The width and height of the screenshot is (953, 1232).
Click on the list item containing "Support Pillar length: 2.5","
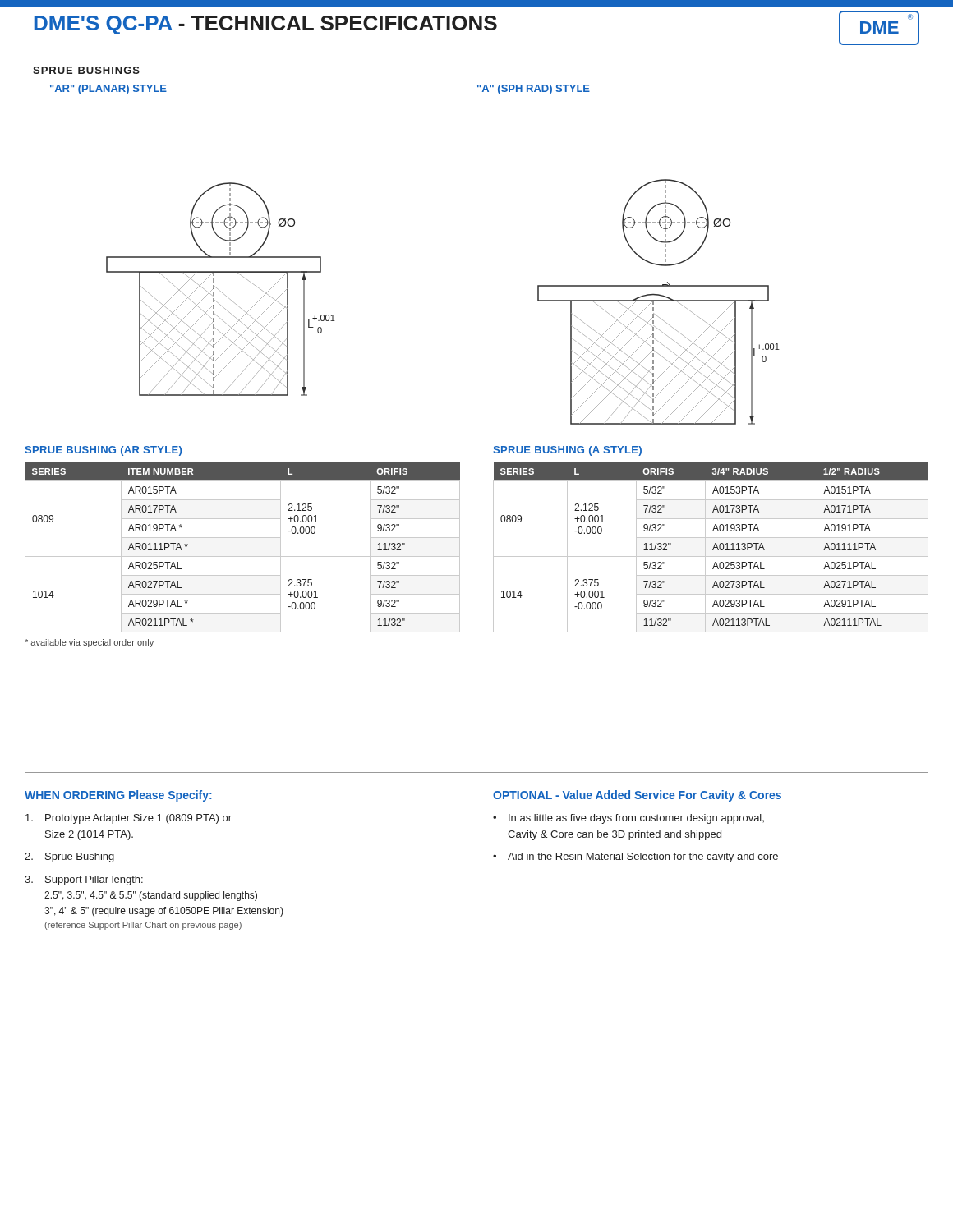252,902
